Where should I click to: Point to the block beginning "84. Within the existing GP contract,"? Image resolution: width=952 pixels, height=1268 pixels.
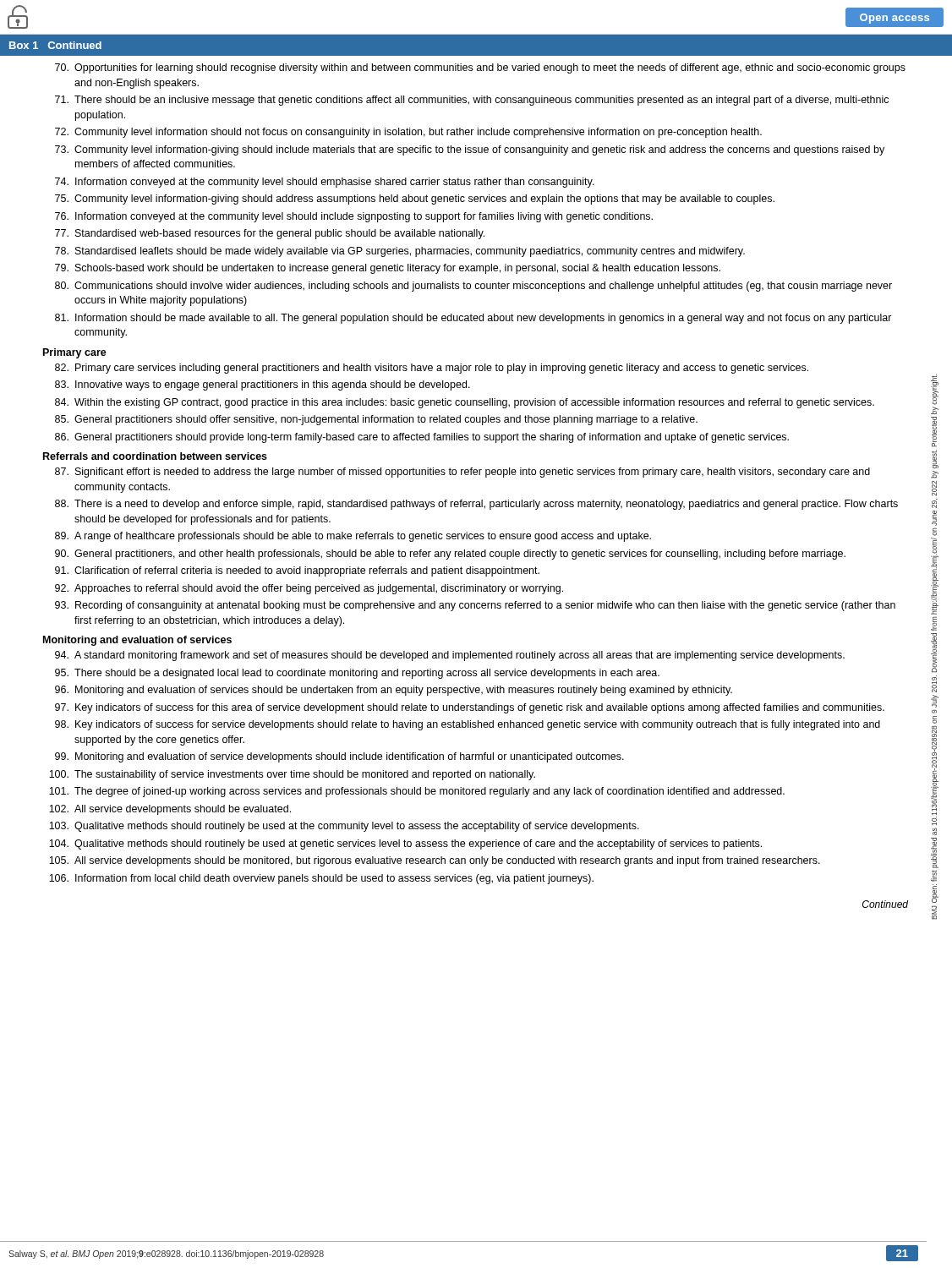point(477,403)
